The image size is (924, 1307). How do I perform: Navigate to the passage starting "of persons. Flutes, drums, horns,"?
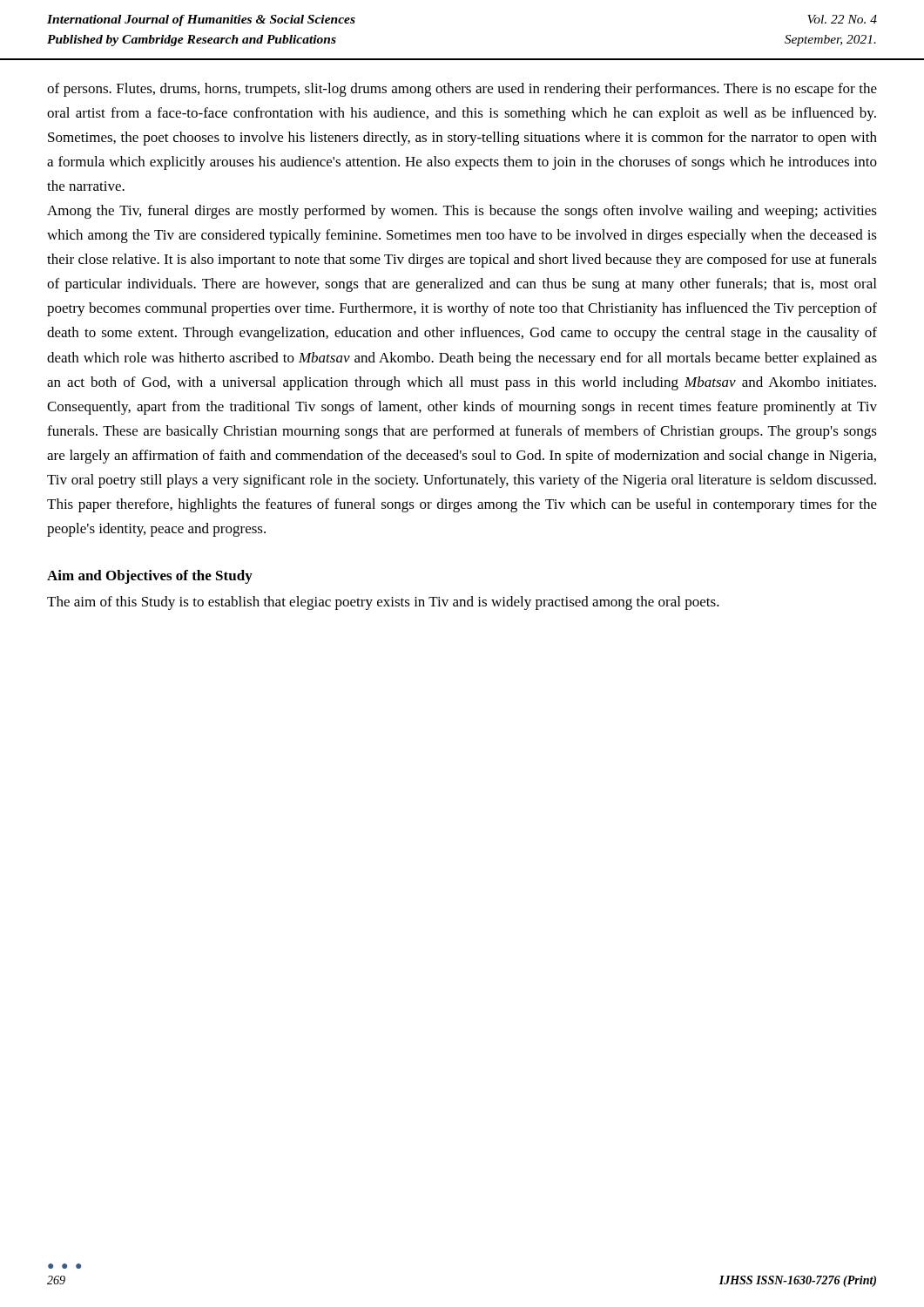click(462, 138)
